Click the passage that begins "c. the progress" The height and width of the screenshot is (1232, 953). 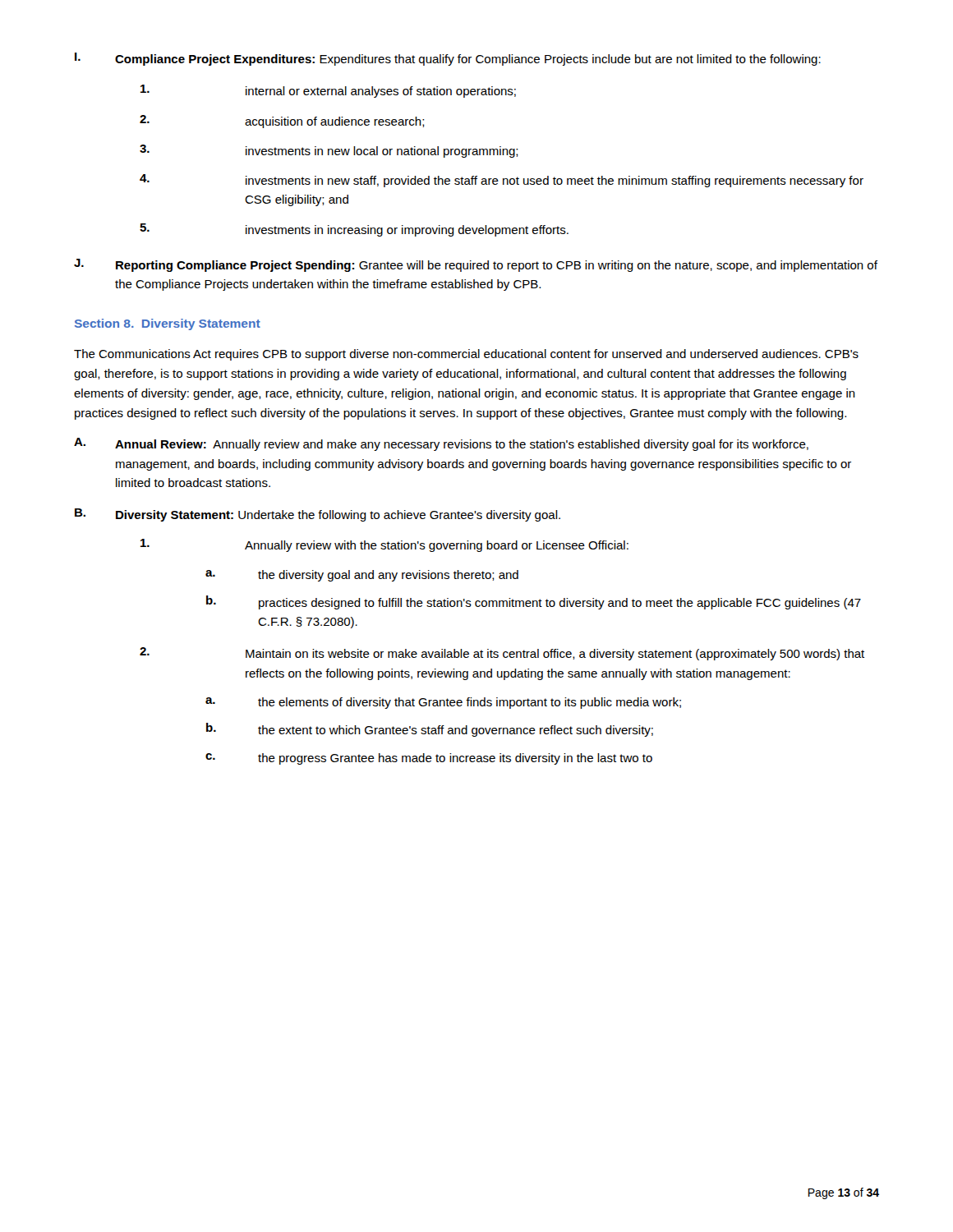[x=542, y=758]
